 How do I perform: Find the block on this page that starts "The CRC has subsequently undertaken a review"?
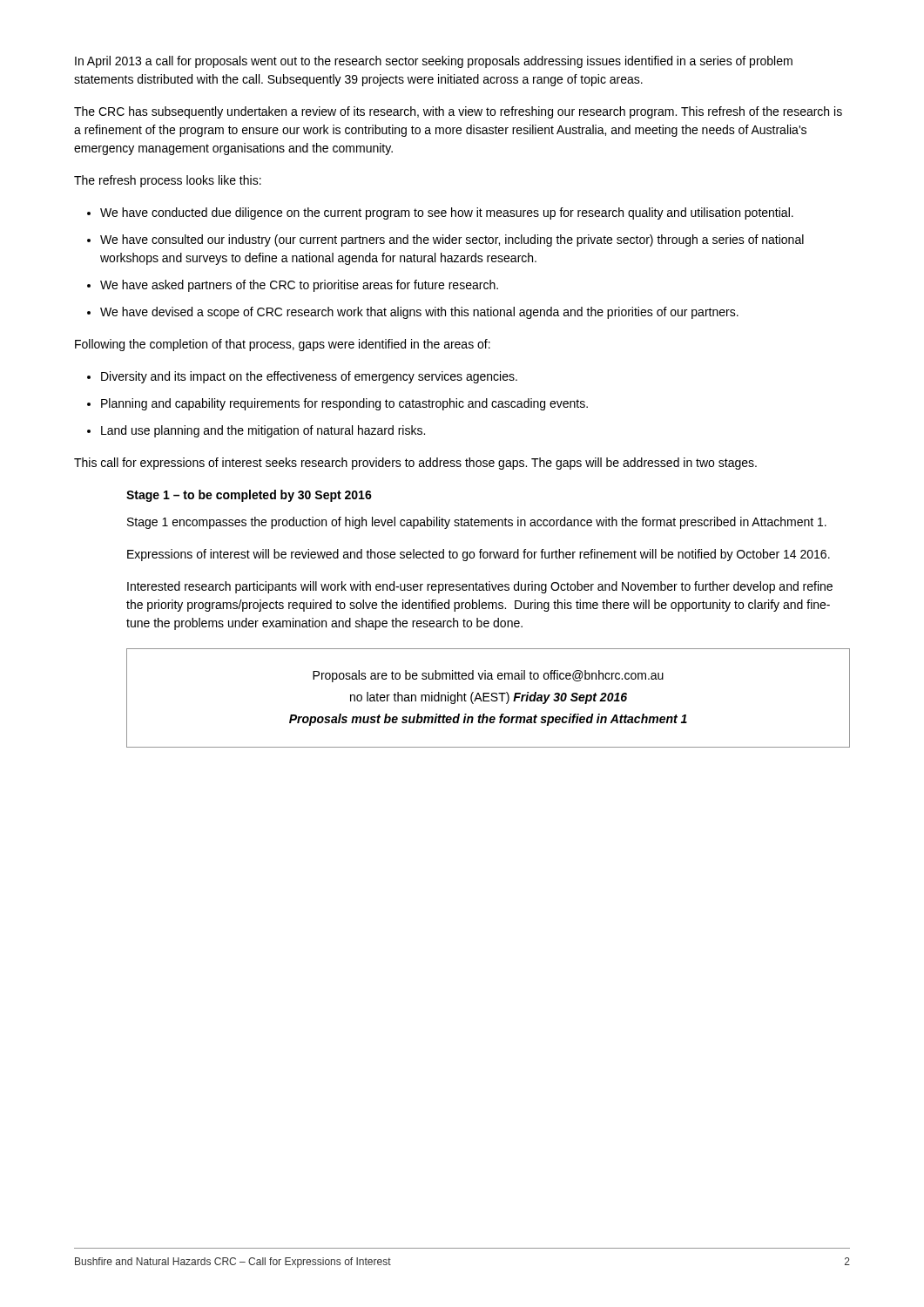coord(462,130)
